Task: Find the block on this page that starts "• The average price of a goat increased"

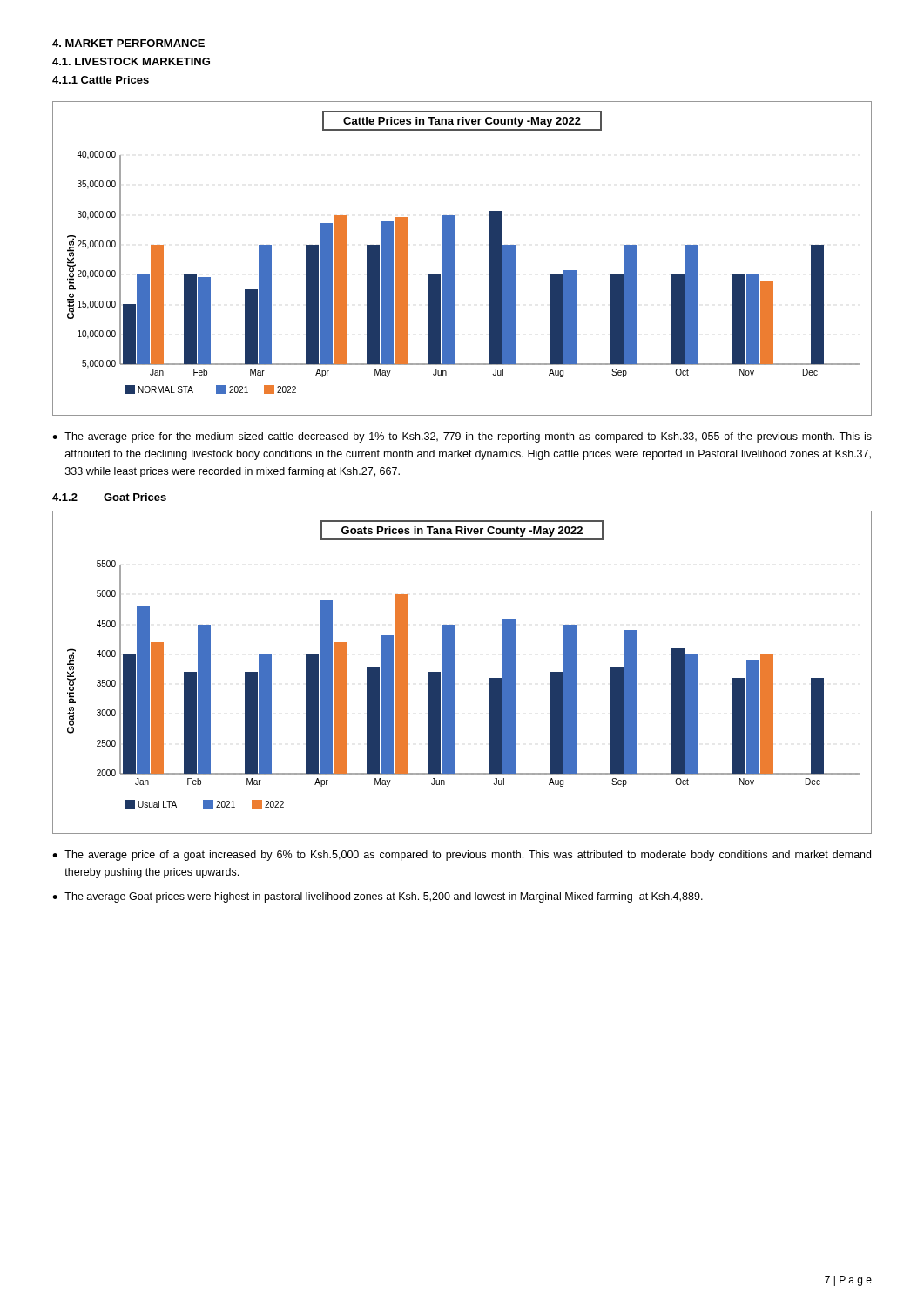Action: pyautogui.click(x=462, y=864)
